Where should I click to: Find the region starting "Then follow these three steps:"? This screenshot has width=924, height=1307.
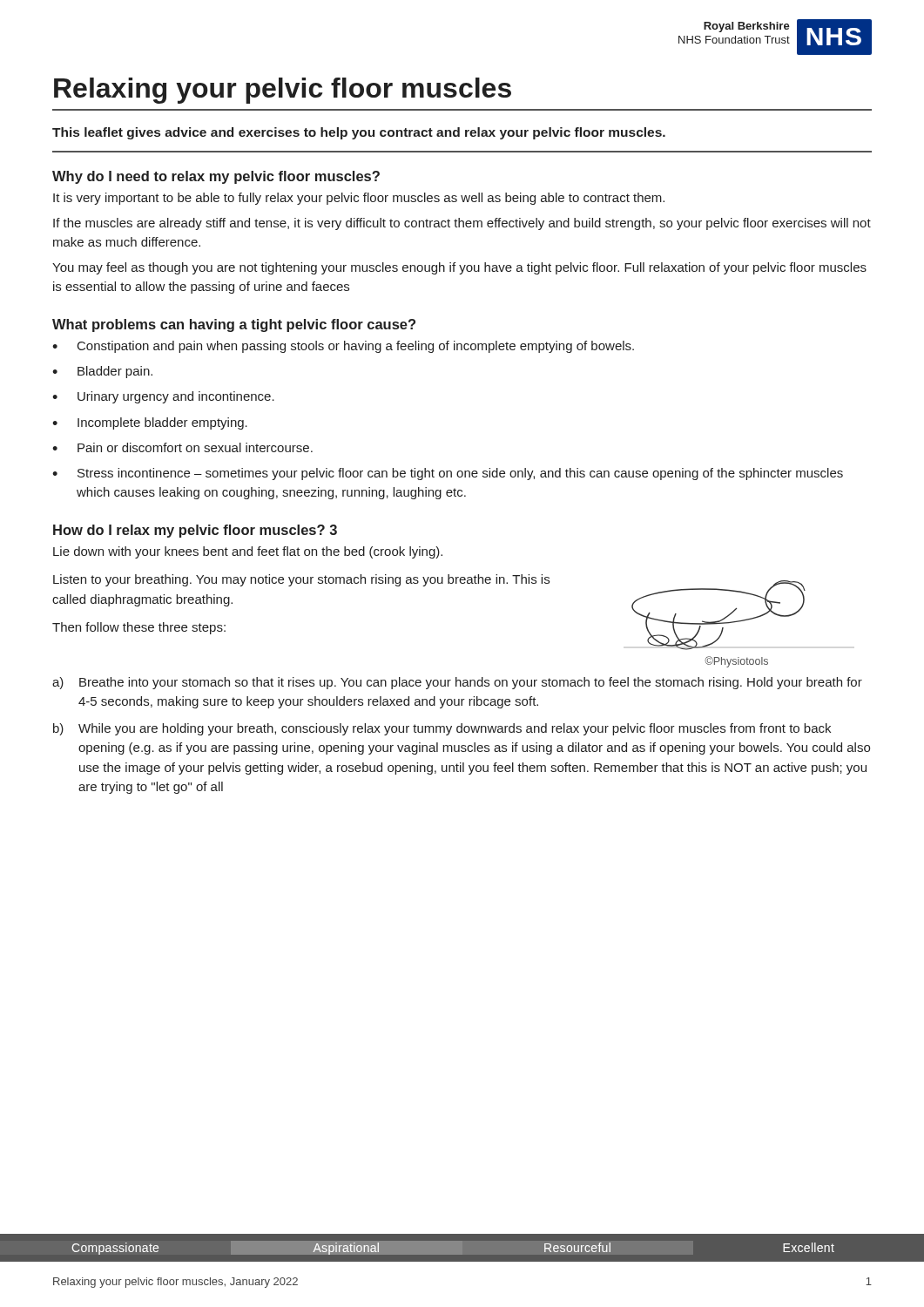tap(139, 628)
